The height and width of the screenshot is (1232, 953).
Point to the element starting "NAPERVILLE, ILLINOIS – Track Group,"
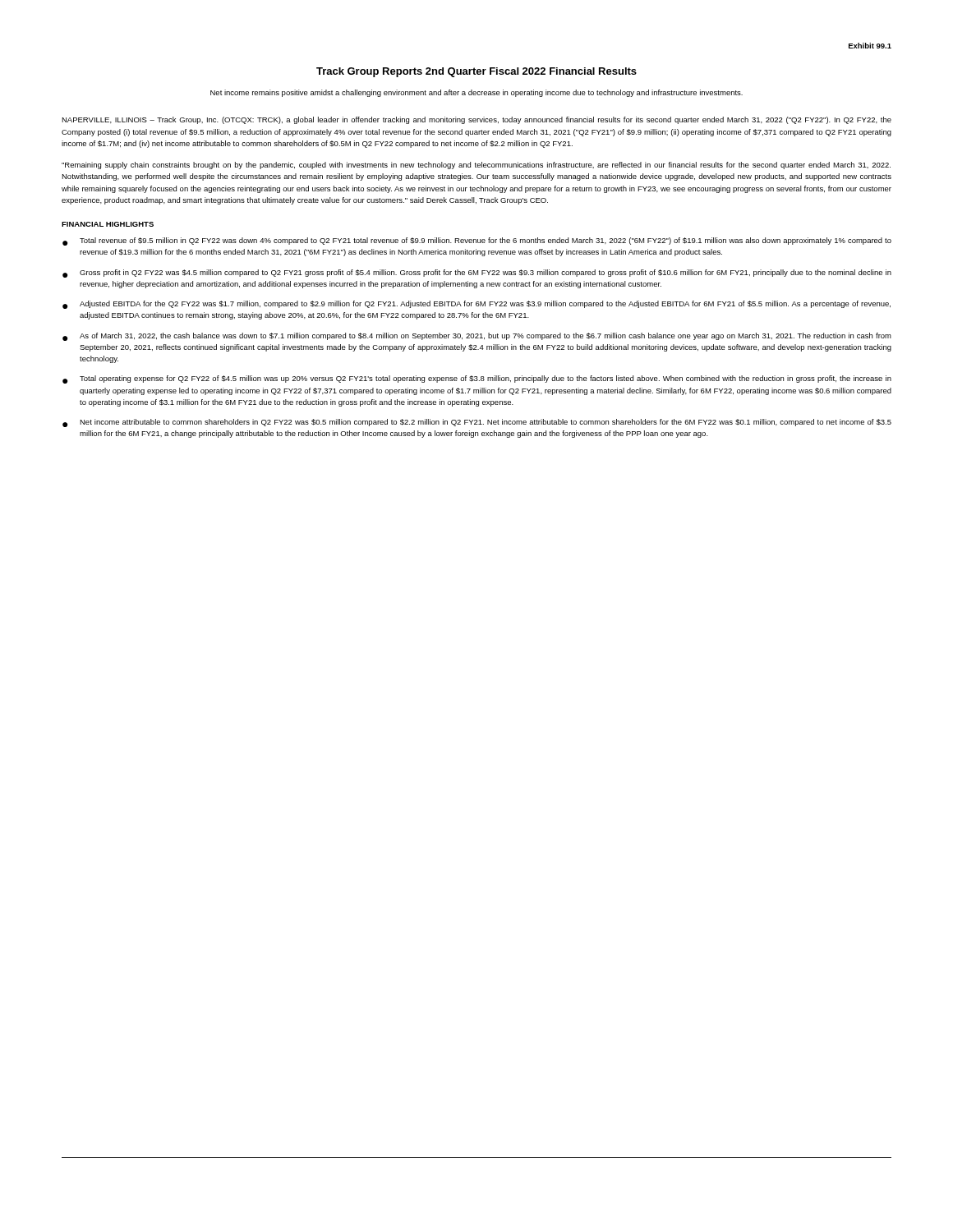[x=476, y=131]
